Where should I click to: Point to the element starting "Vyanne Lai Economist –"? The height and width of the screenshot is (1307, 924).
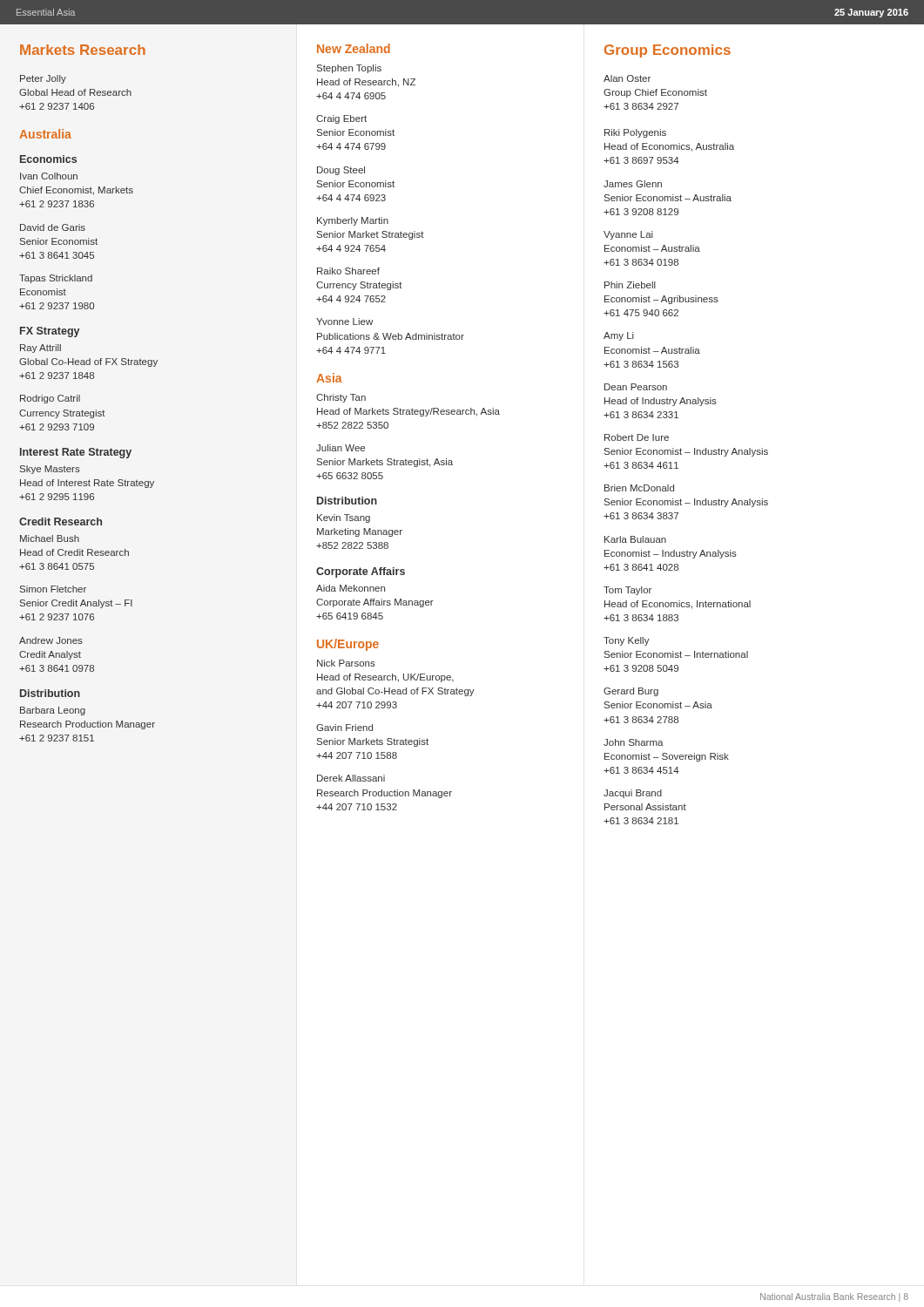628,235
